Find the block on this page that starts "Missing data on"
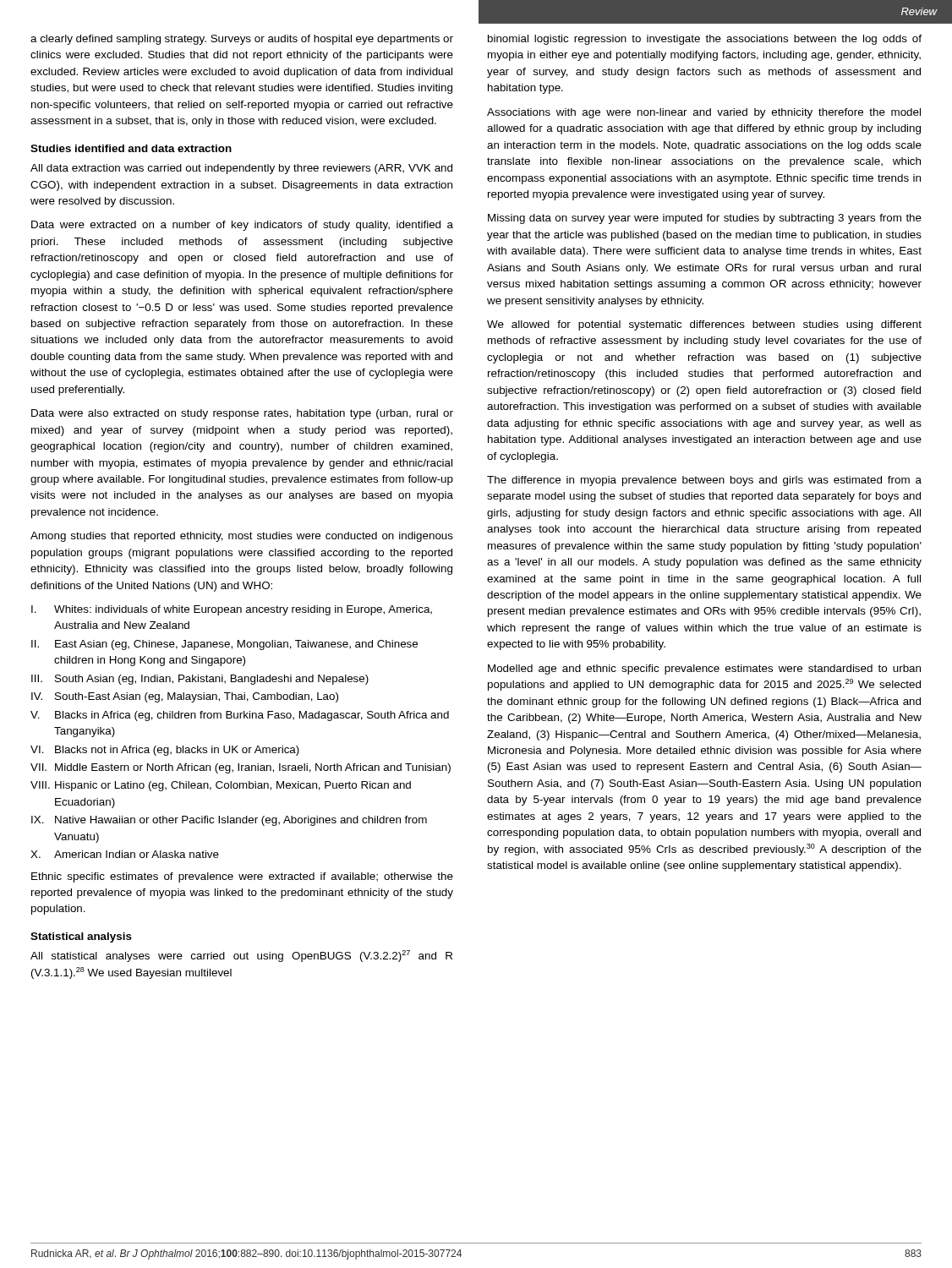Screen dimensions: 1268x952 [x=704, y=259]
